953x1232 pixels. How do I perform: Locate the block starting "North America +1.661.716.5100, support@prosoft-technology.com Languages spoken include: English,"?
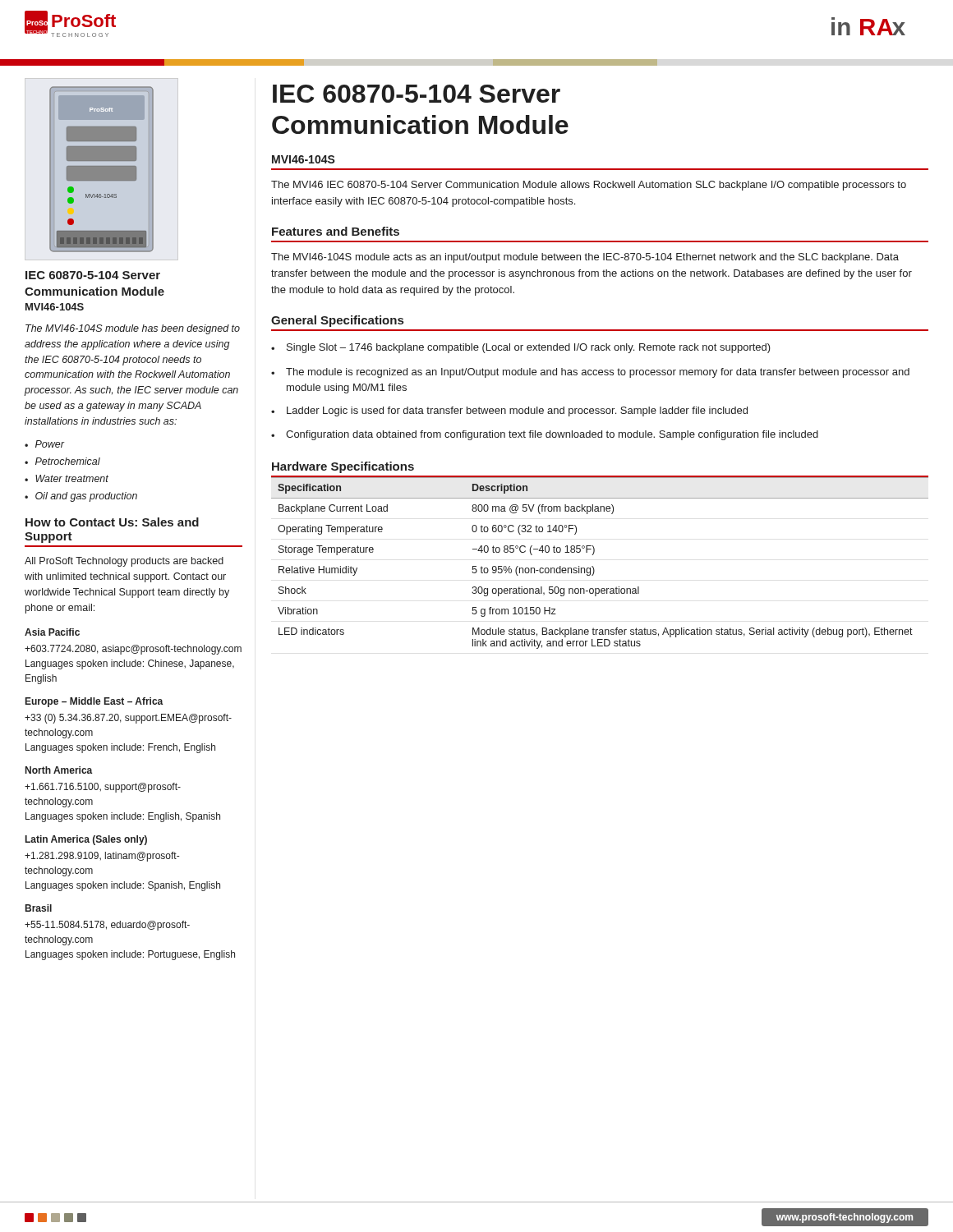coord(134,793)
